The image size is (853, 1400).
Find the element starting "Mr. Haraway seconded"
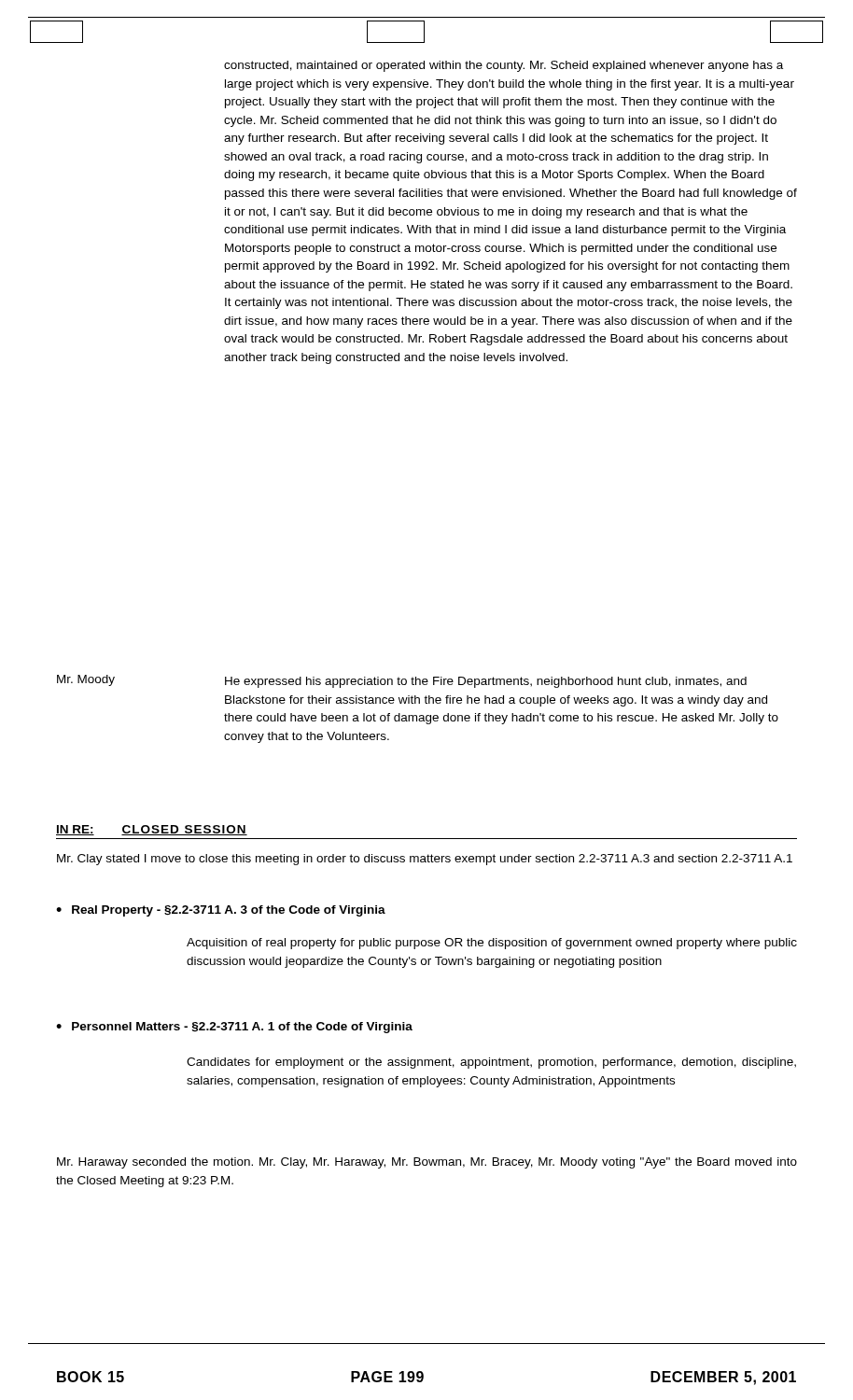(426, 1171)
